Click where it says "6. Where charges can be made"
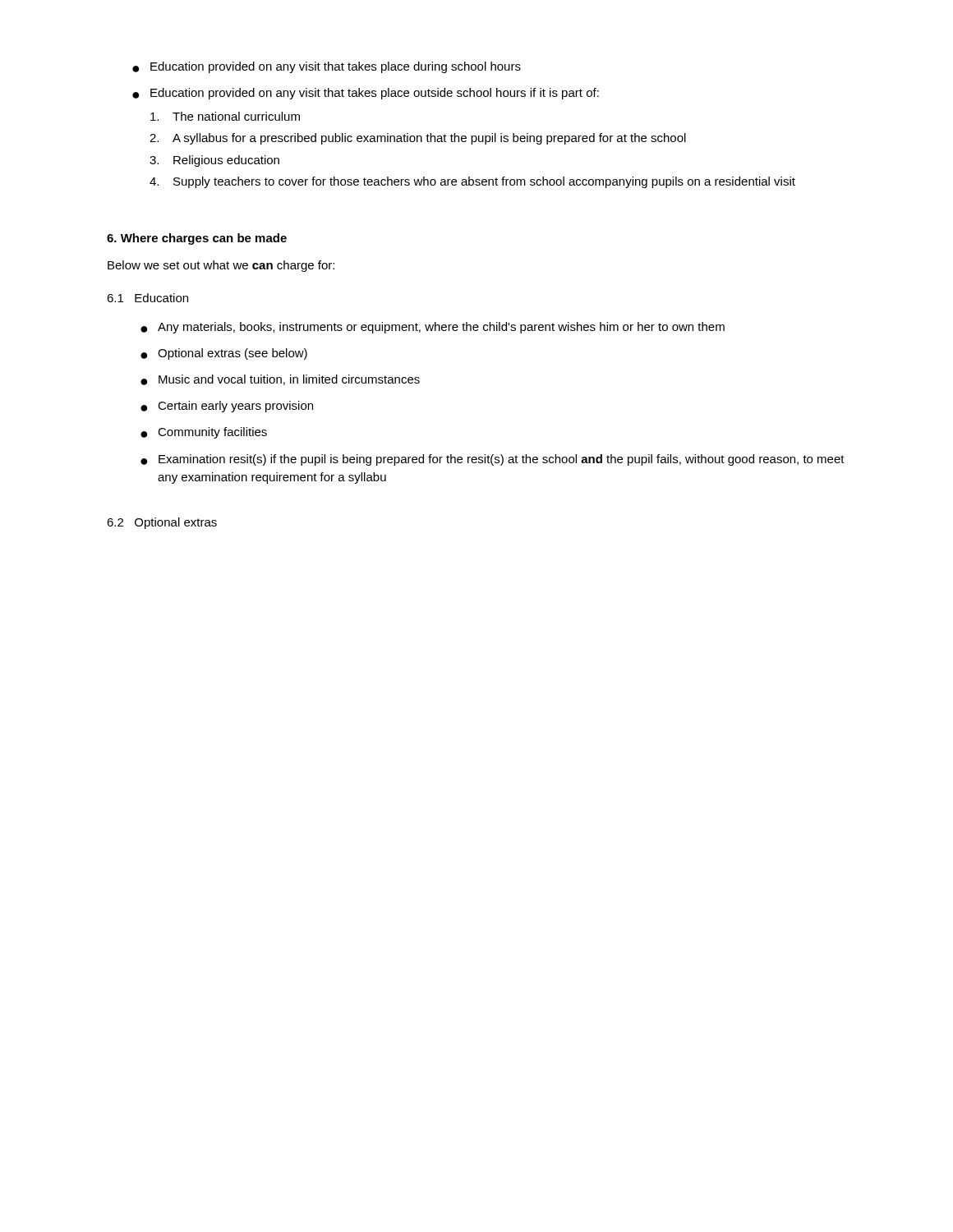Viewport: 953px width, 1232px height. pos(197,238)
